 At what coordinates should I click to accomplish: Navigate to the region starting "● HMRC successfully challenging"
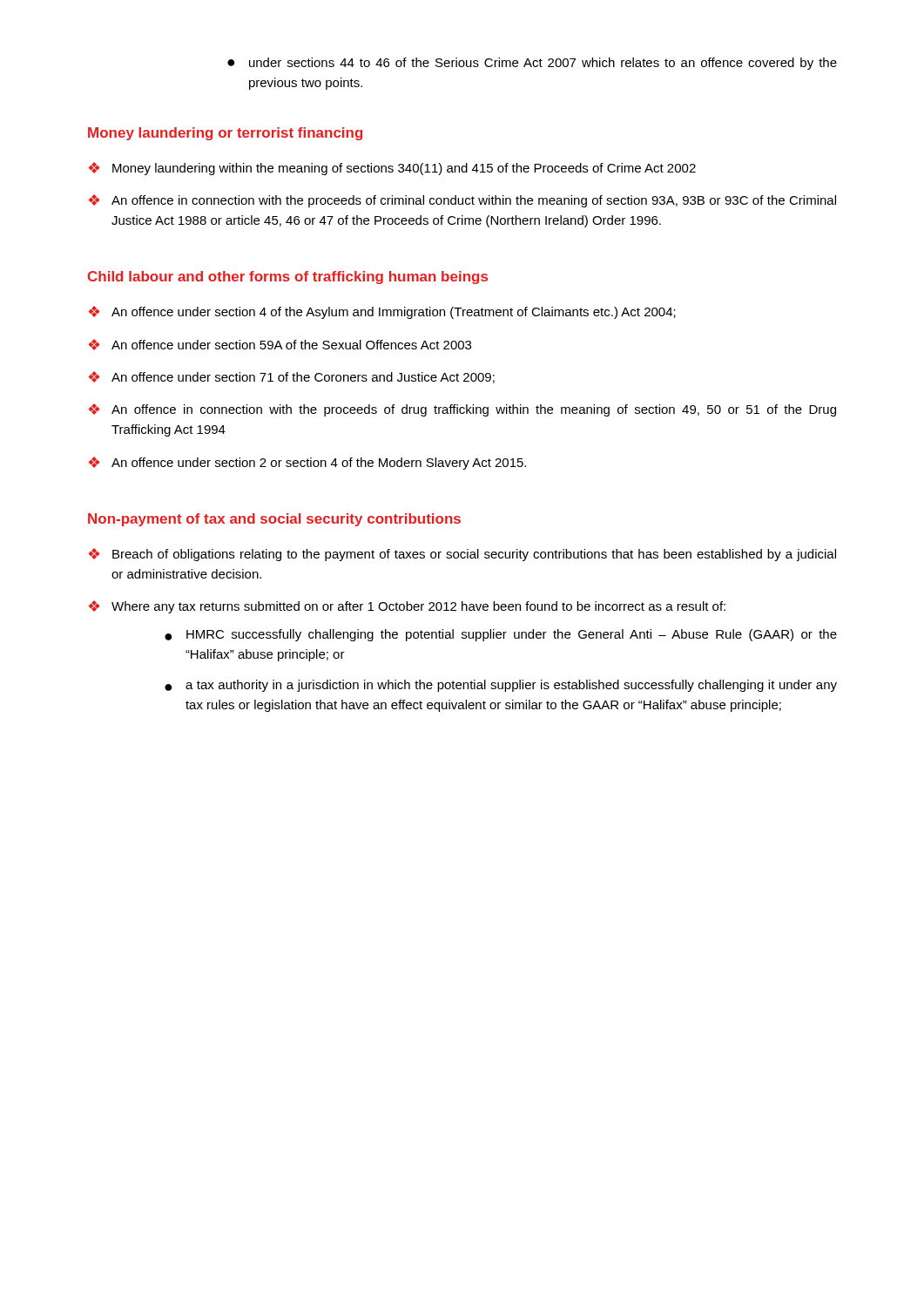click(x=500, y=644)
